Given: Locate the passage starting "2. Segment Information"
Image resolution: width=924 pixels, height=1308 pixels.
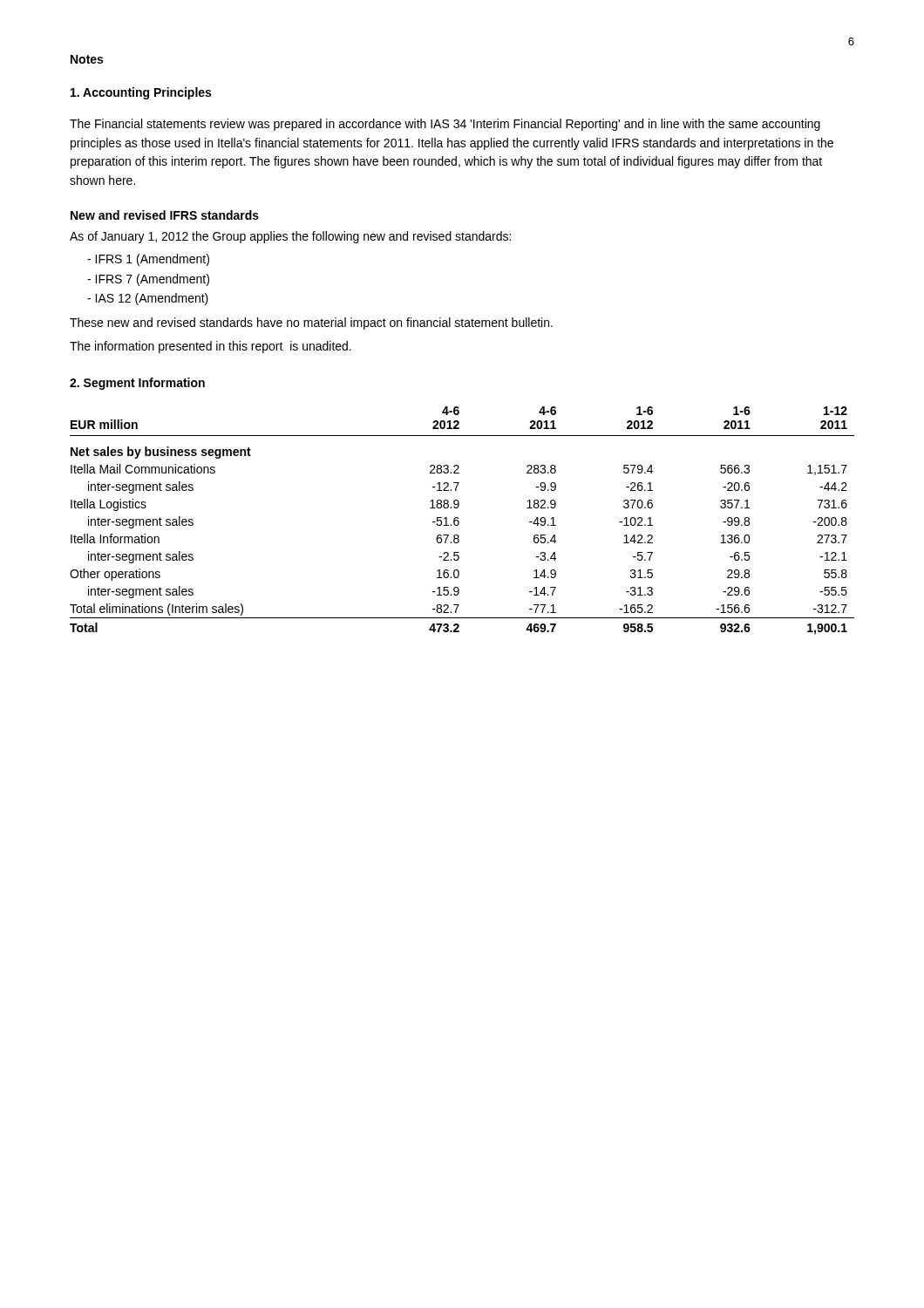Looking at the screenshot, I should click(x=138, y=383).
